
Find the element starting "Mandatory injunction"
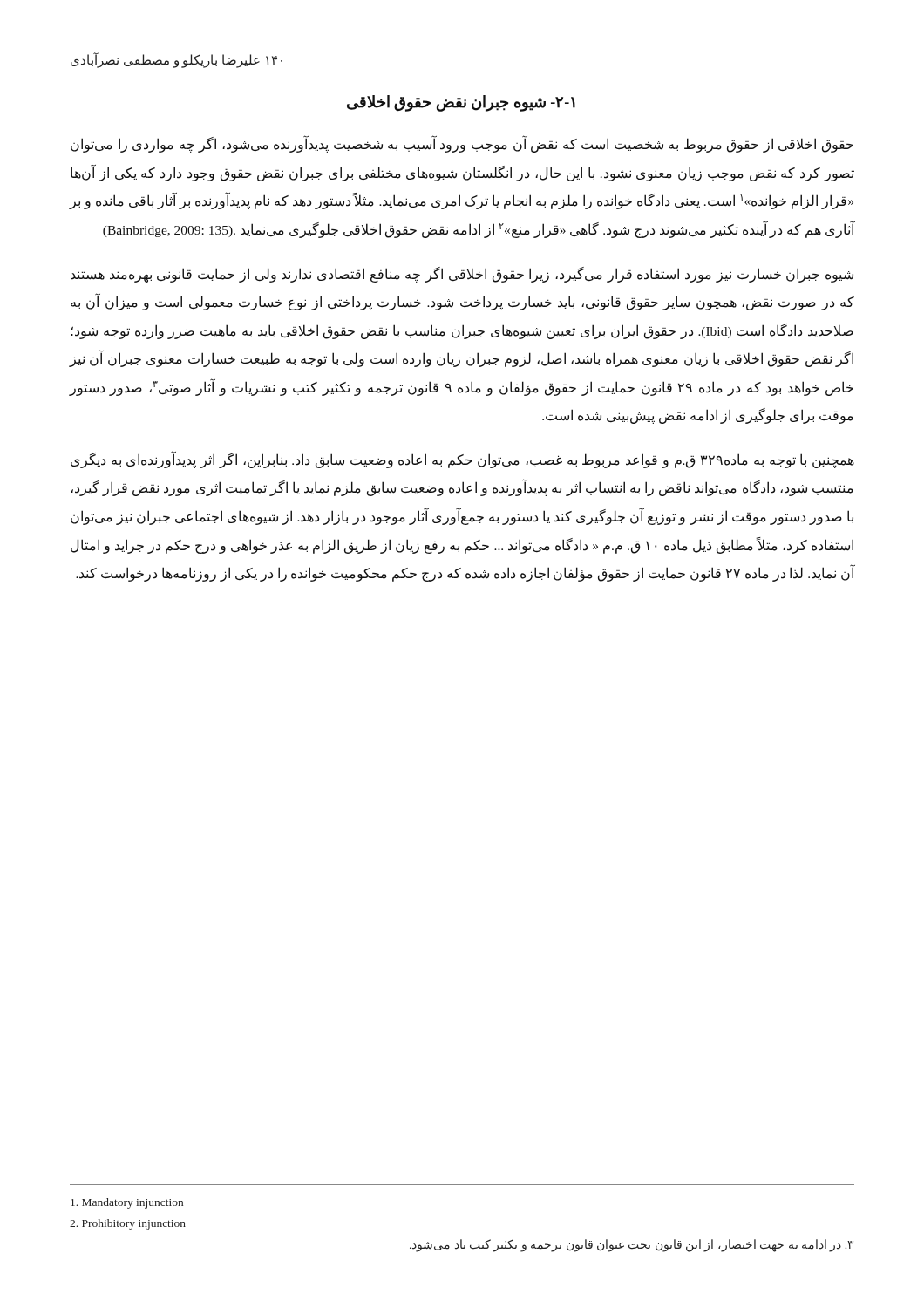coord(127,1202)
